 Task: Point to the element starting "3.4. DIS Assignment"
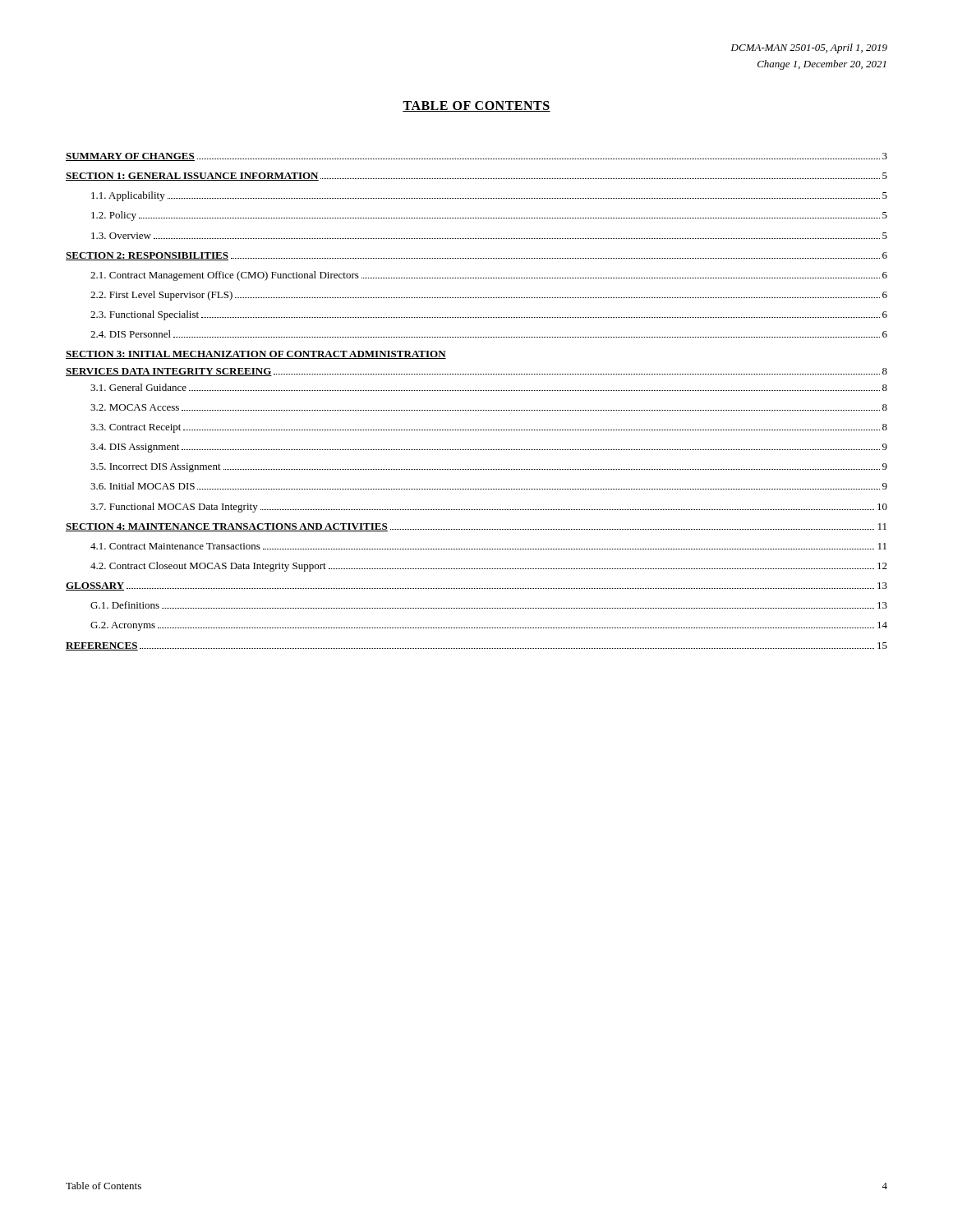point(489,447)
